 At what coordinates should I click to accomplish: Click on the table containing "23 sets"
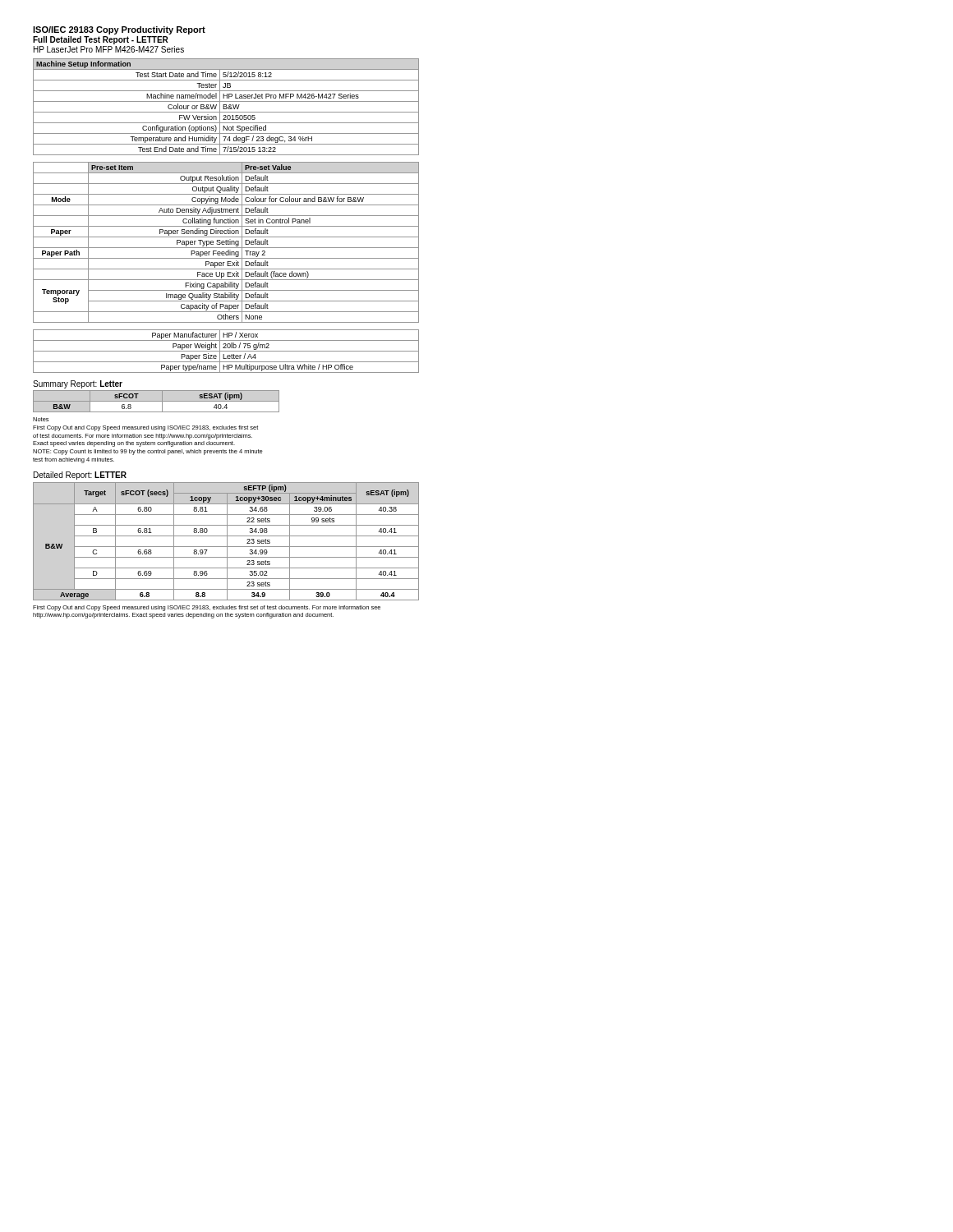(246, 541)
